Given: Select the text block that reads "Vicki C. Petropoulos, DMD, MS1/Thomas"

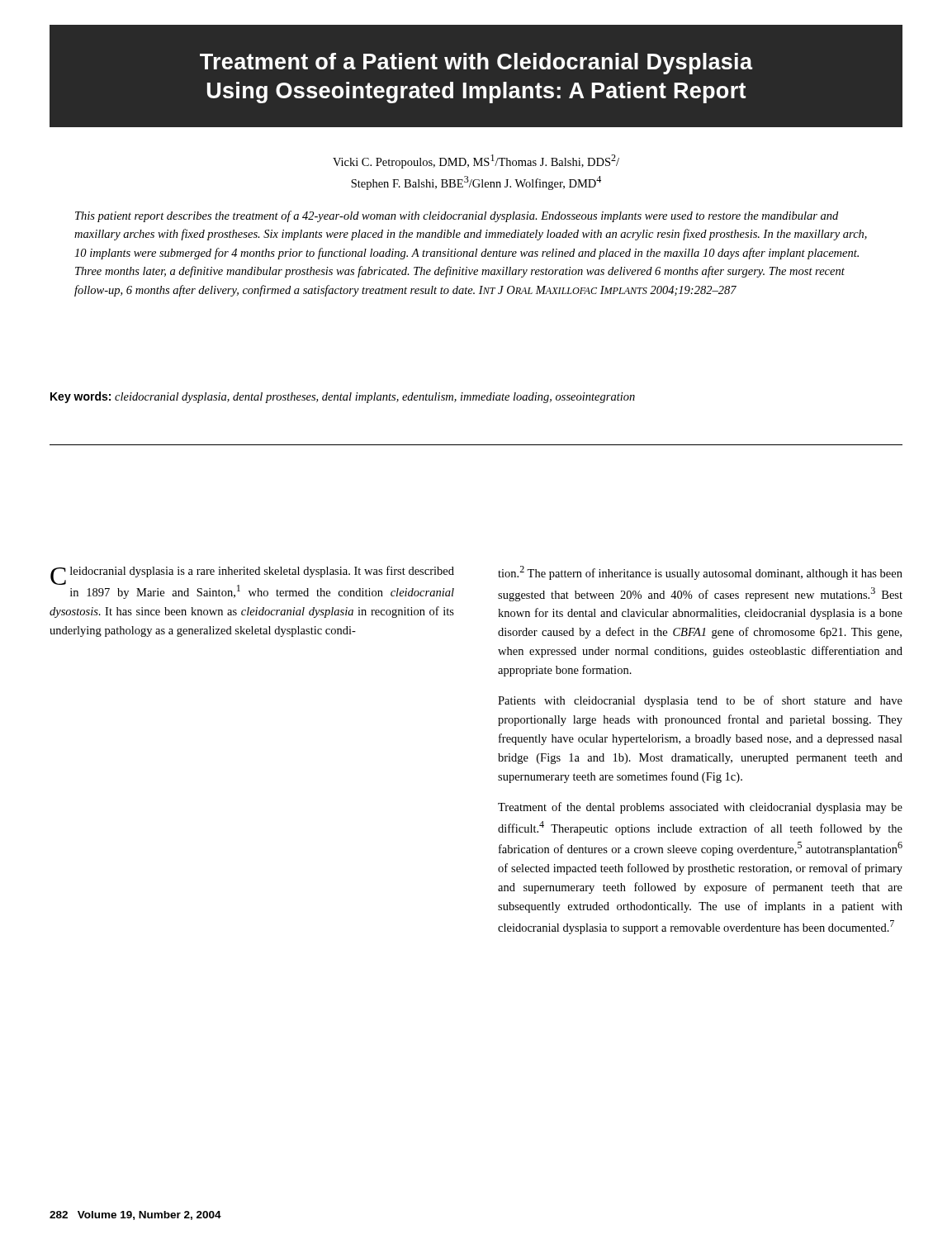Looking at the screenshot, I should [x=476, y=171].
